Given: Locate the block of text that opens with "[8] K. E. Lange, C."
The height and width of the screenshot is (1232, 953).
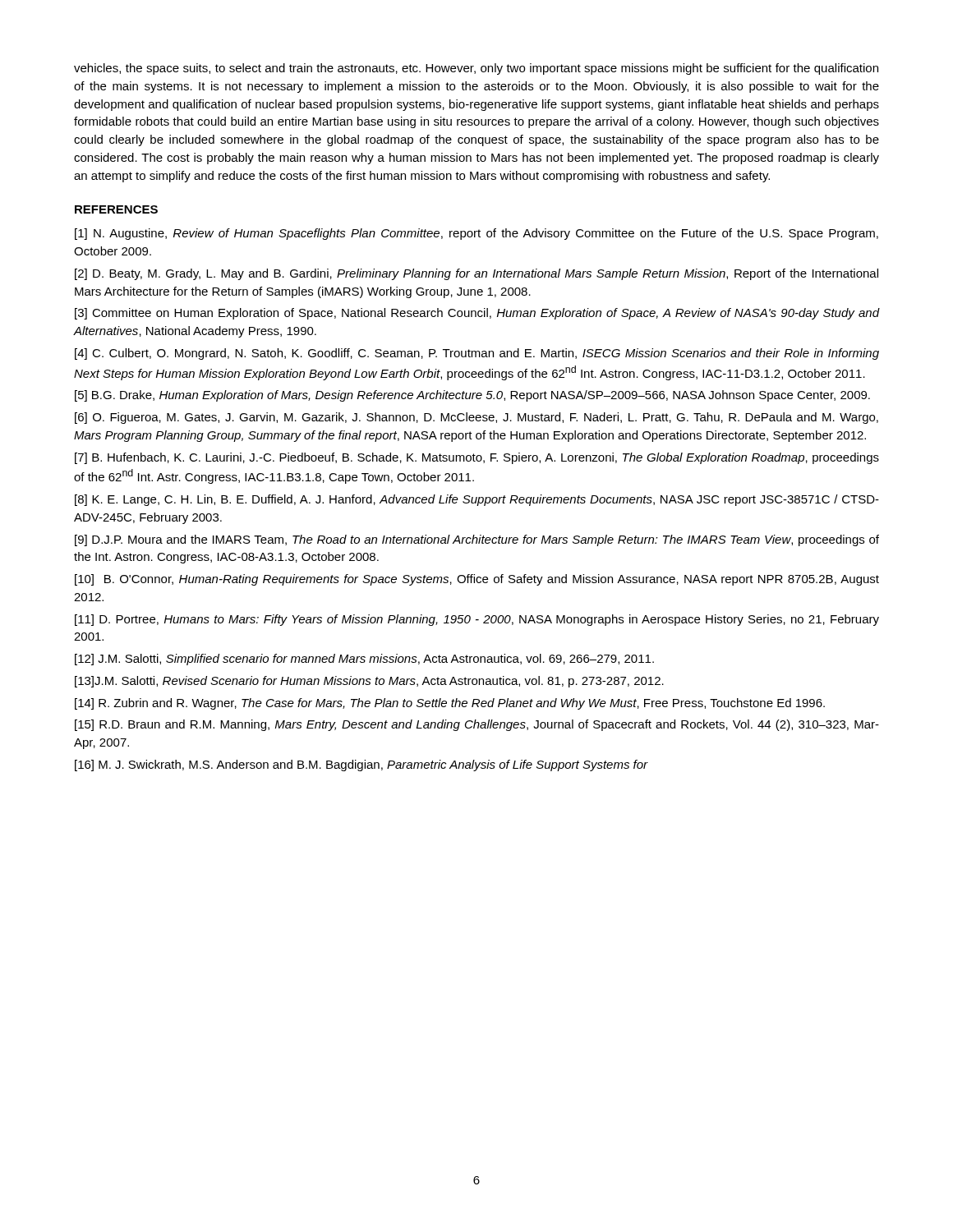Looking at the screenshot, I should (476, 508).
